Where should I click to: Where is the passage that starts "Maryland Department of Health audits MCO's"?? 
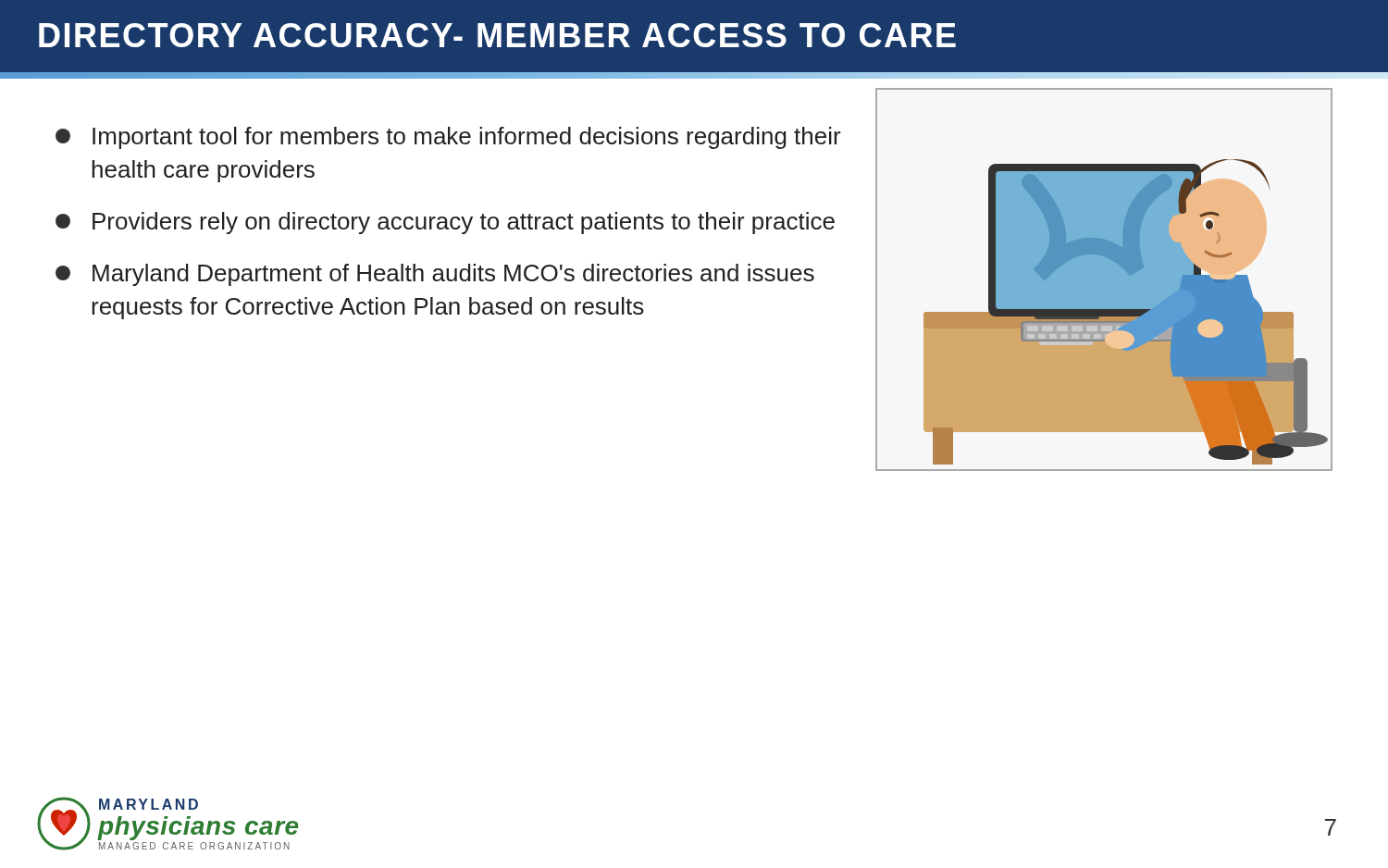pos(453,290)
